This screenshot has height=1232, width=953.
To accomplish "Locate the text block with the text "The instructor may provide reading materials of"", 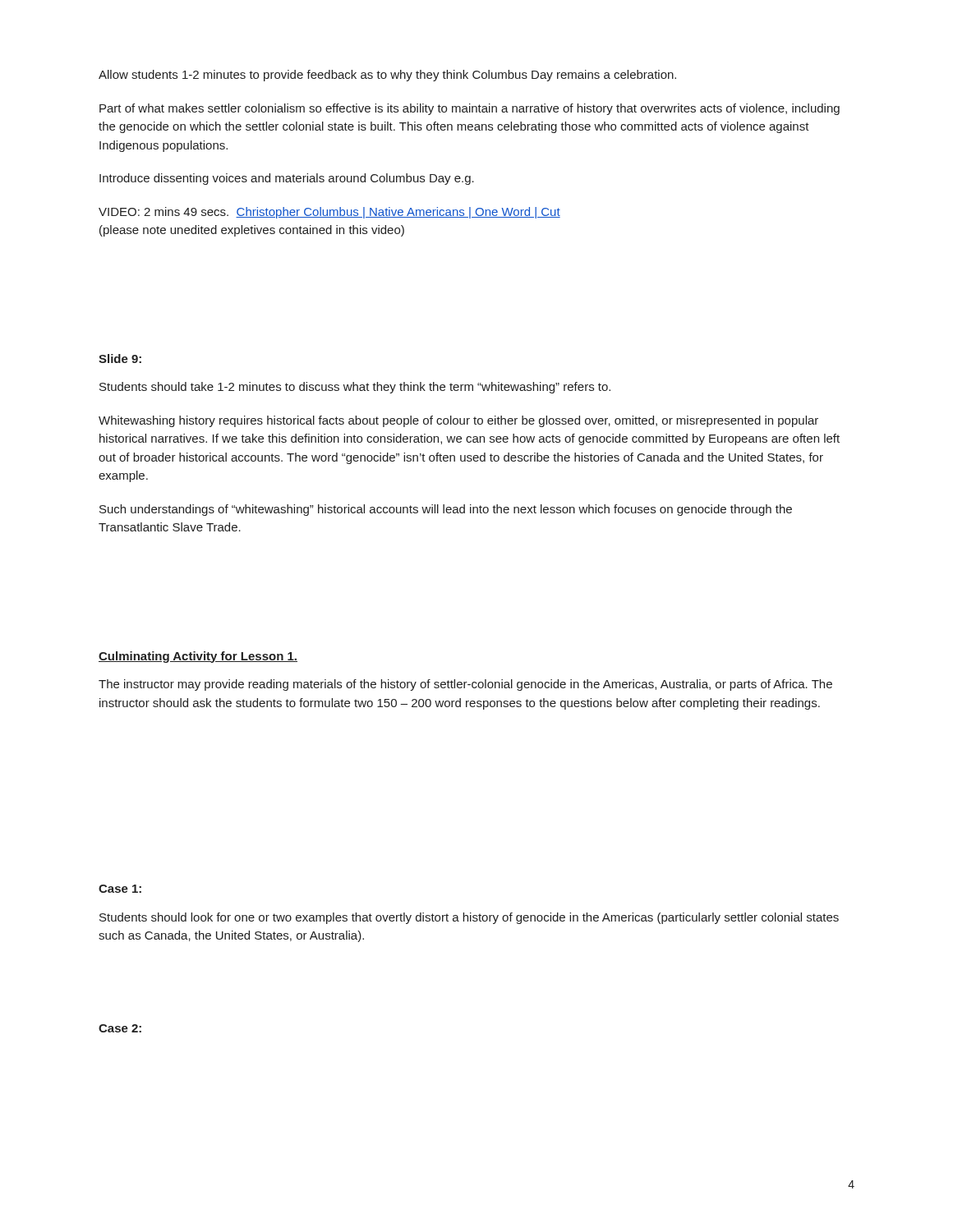I will pos(466,693).
